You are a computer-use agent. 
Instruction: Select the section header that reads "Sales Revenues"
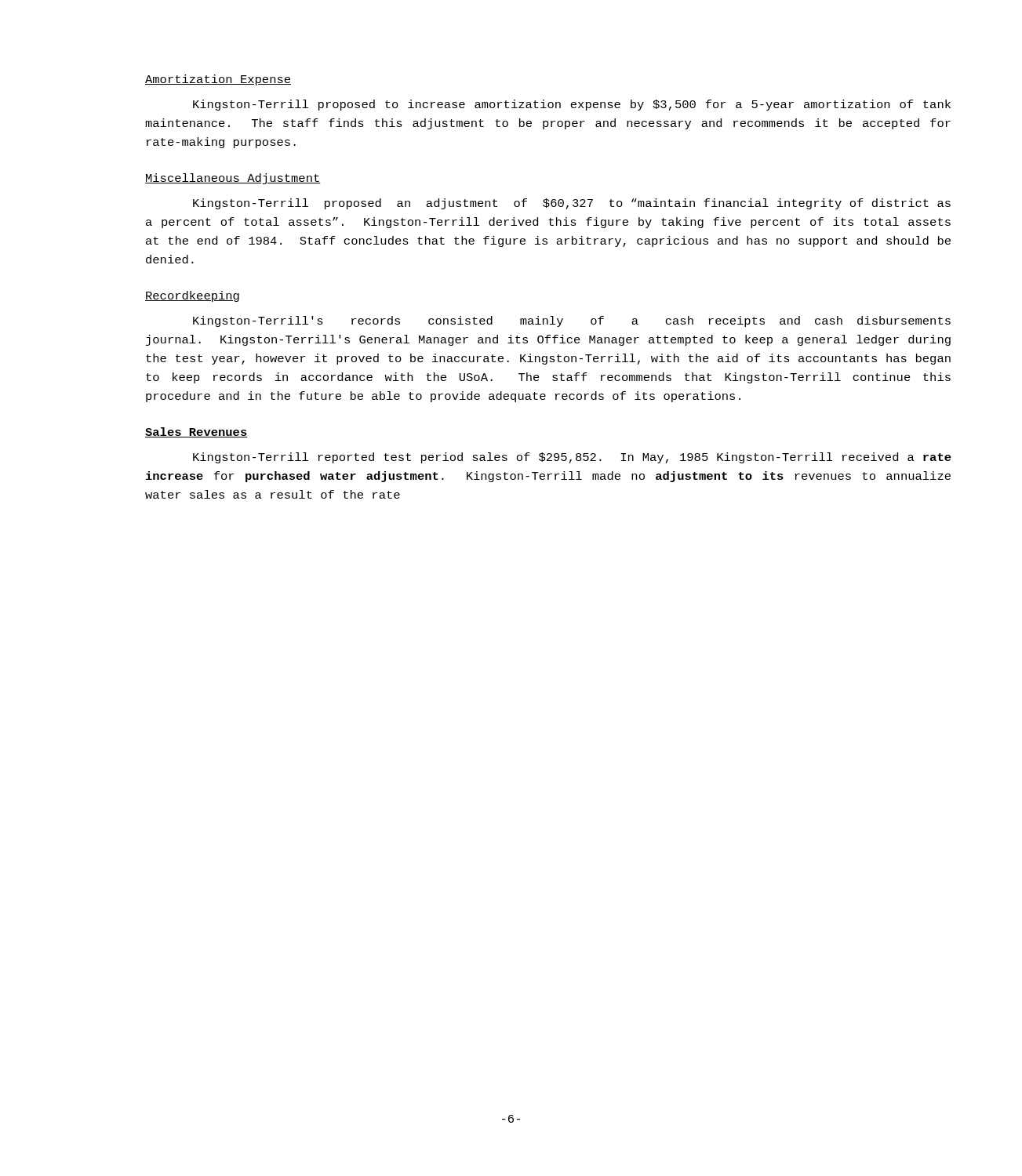(196, 433)
